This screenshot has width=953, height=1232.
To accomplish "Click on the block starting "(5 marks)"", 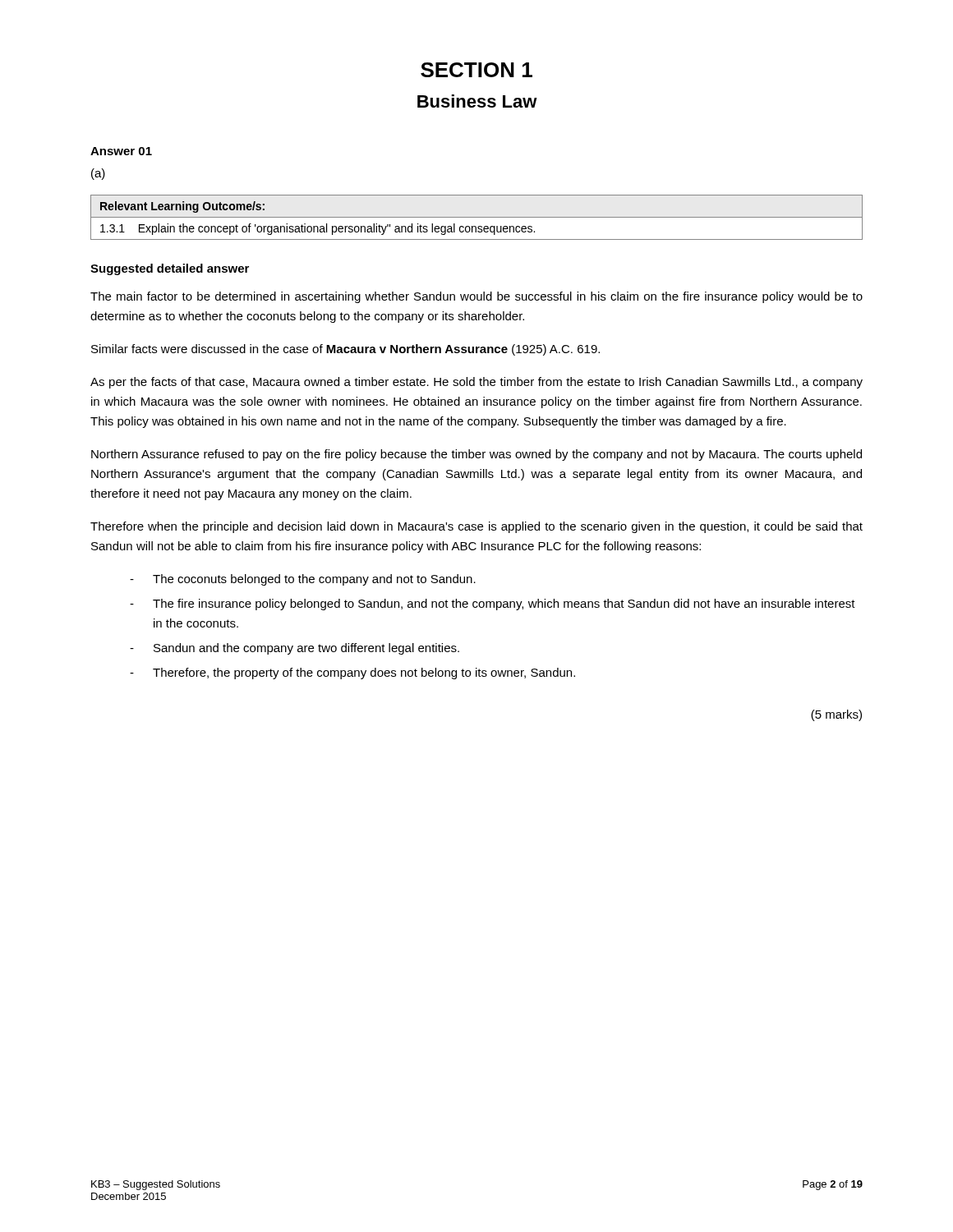I will pos(837,714).
